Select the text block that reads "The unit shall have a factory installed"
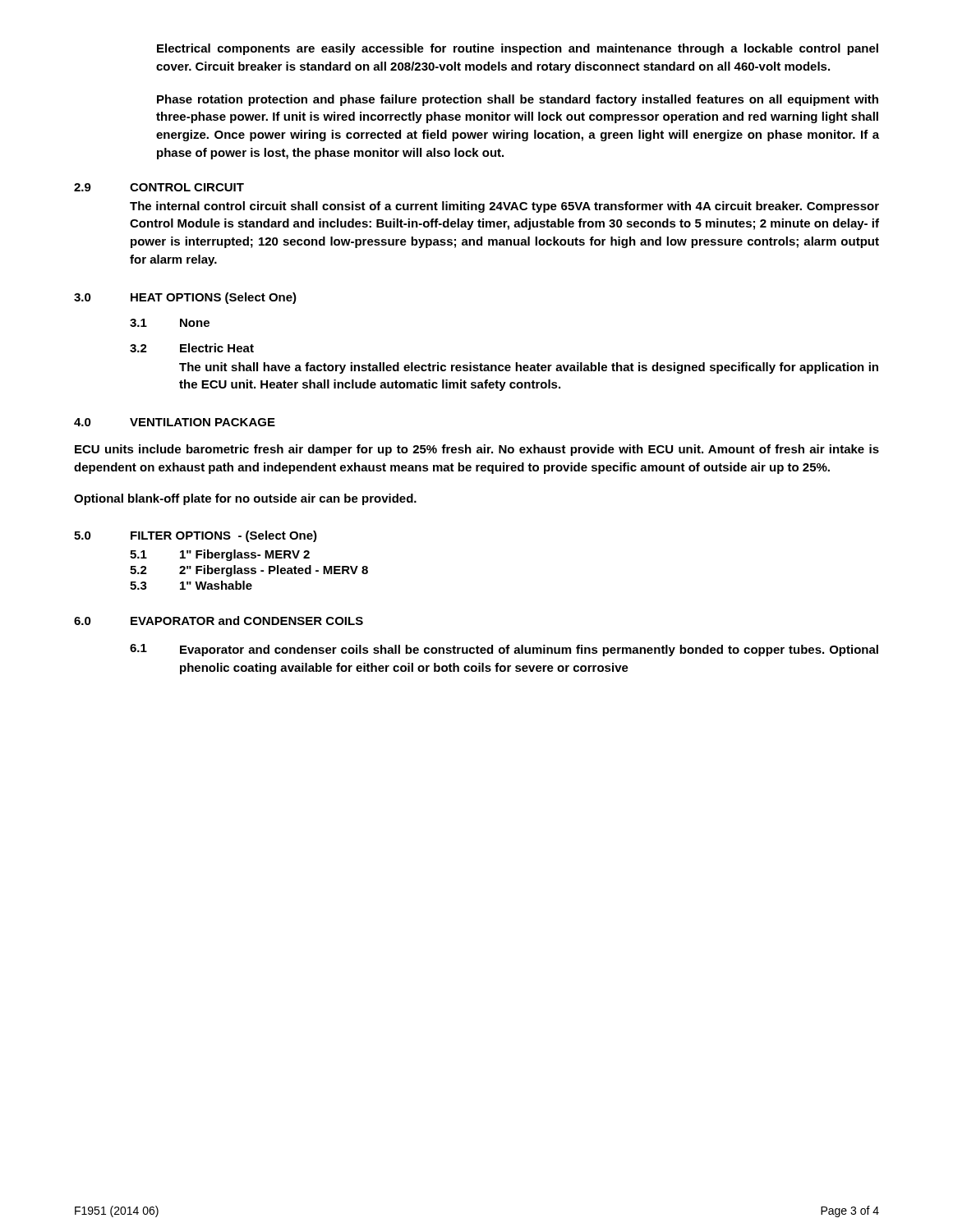 529,376
